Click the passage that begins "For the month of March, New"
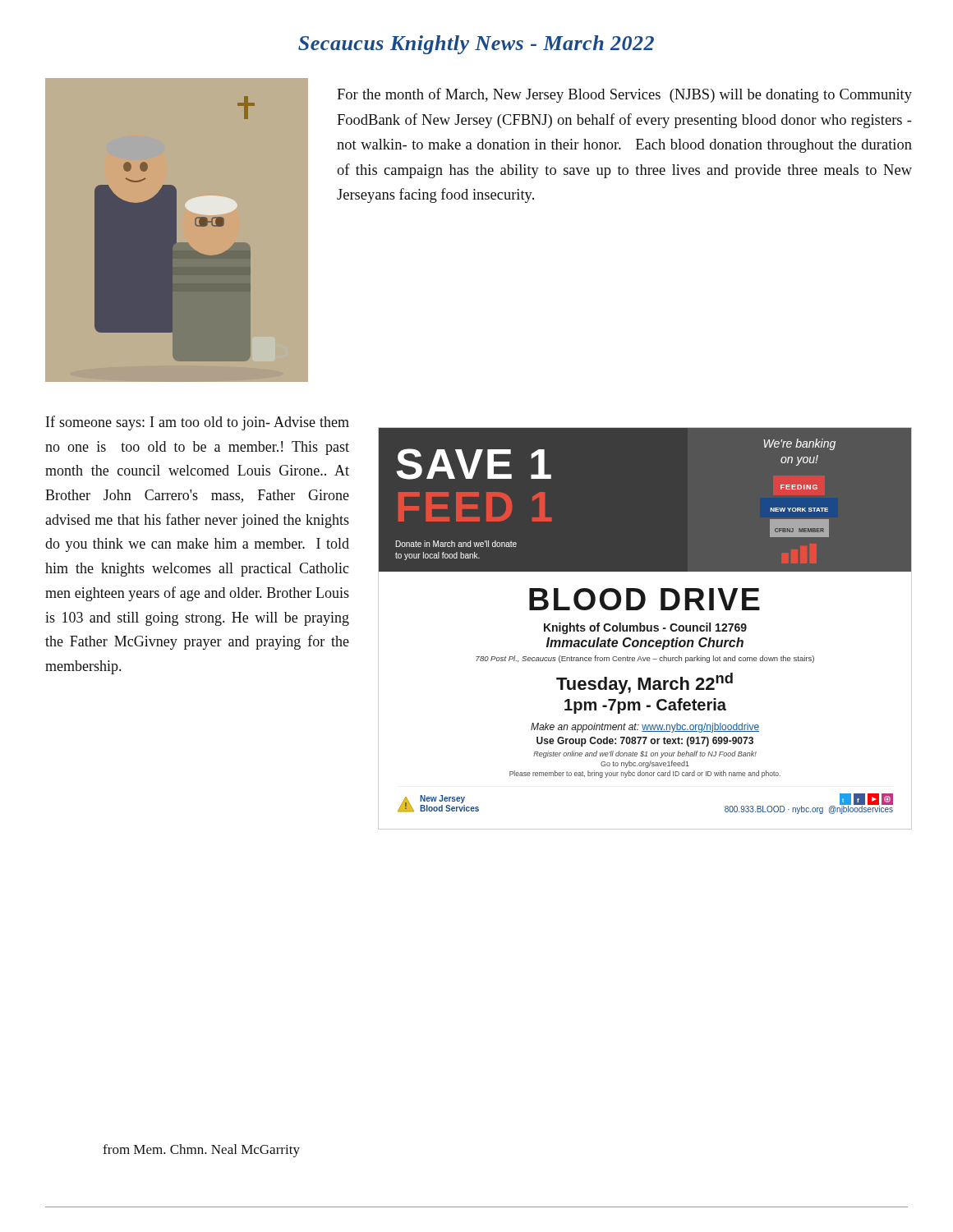 624,145
